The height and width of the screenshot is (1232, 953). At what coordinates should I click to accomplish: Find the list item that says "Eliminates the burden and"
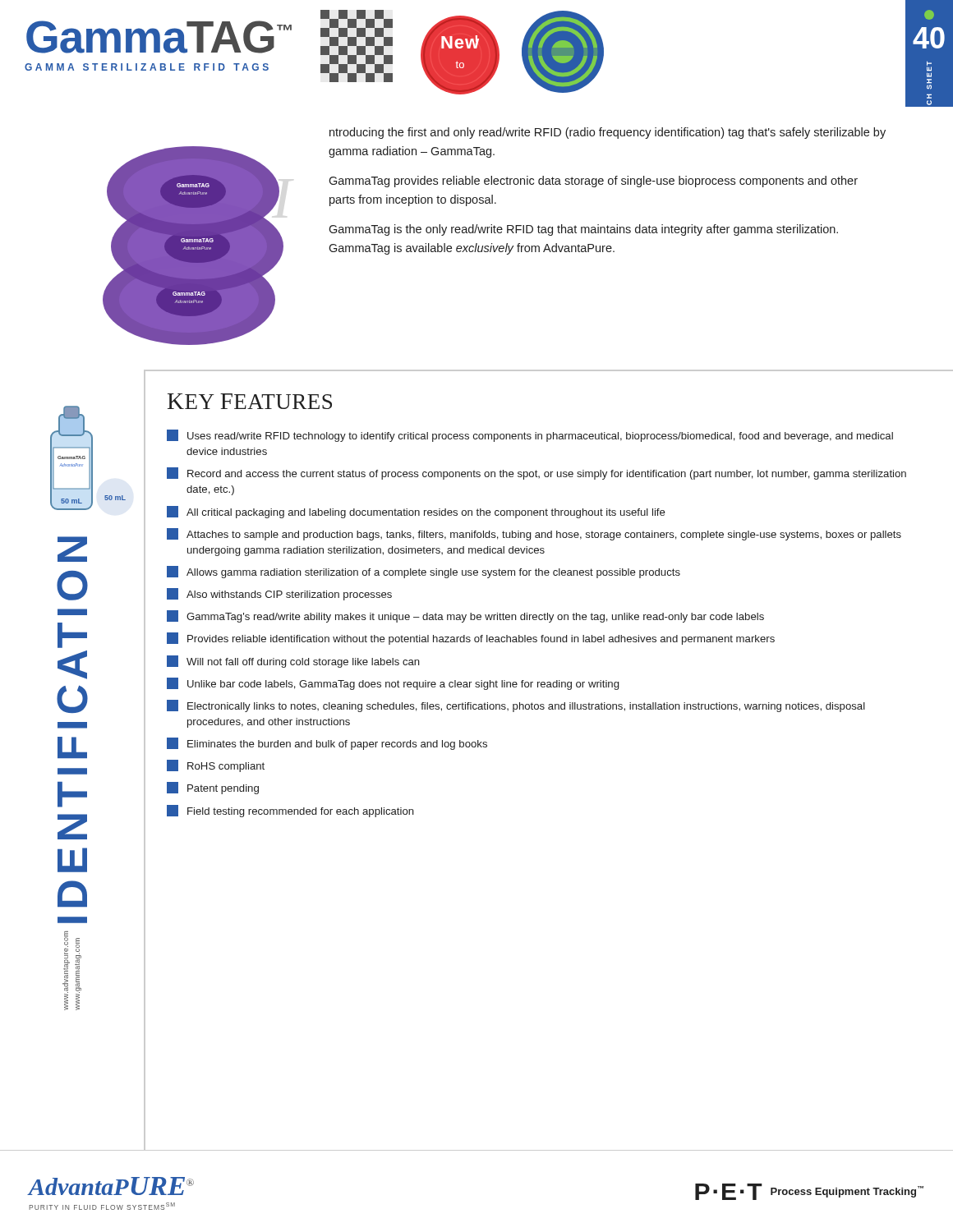coord(327,744)
